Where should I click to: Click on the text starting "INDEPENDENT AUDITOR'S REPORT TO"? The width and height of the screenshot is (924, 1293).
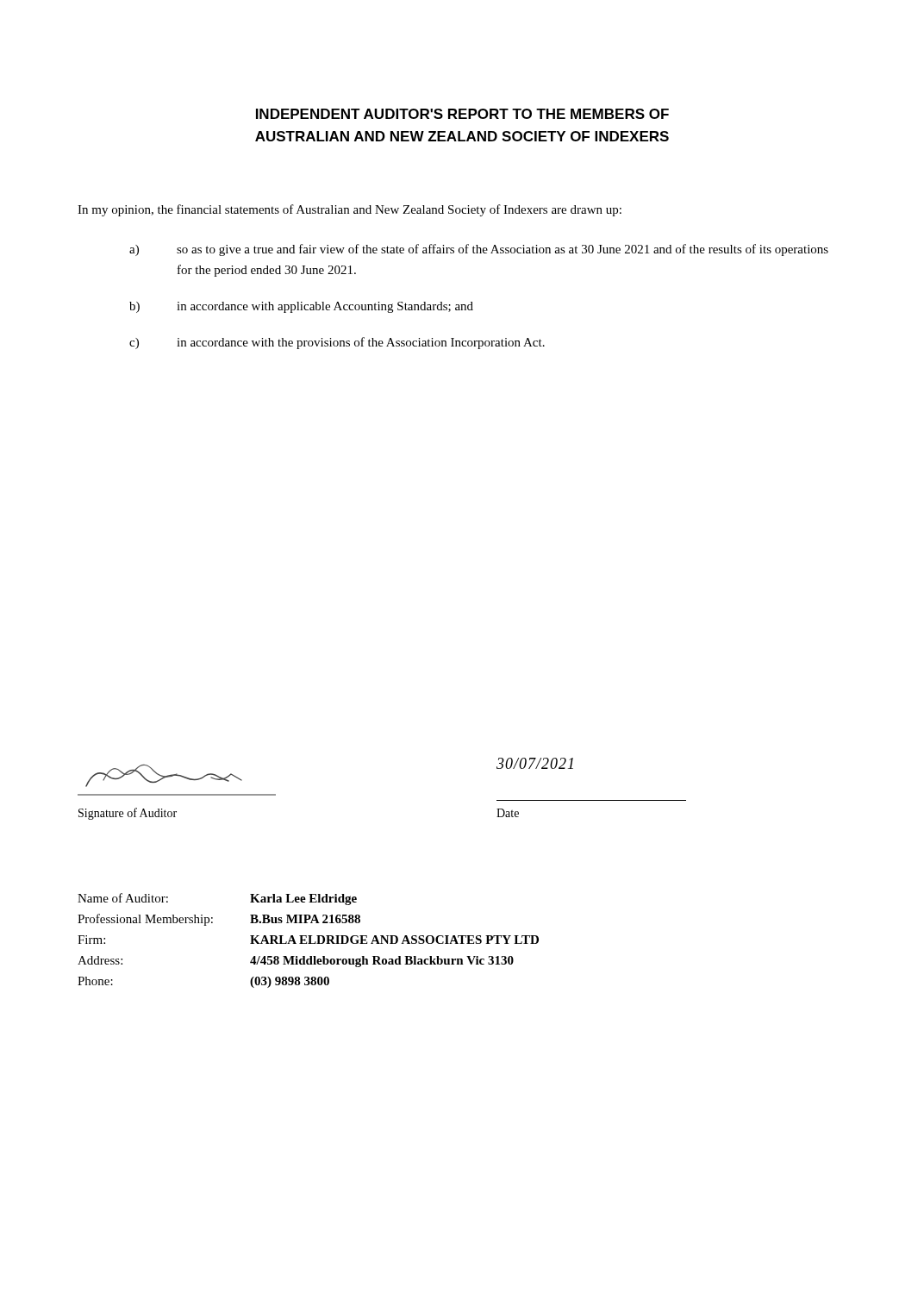(462, 125)
